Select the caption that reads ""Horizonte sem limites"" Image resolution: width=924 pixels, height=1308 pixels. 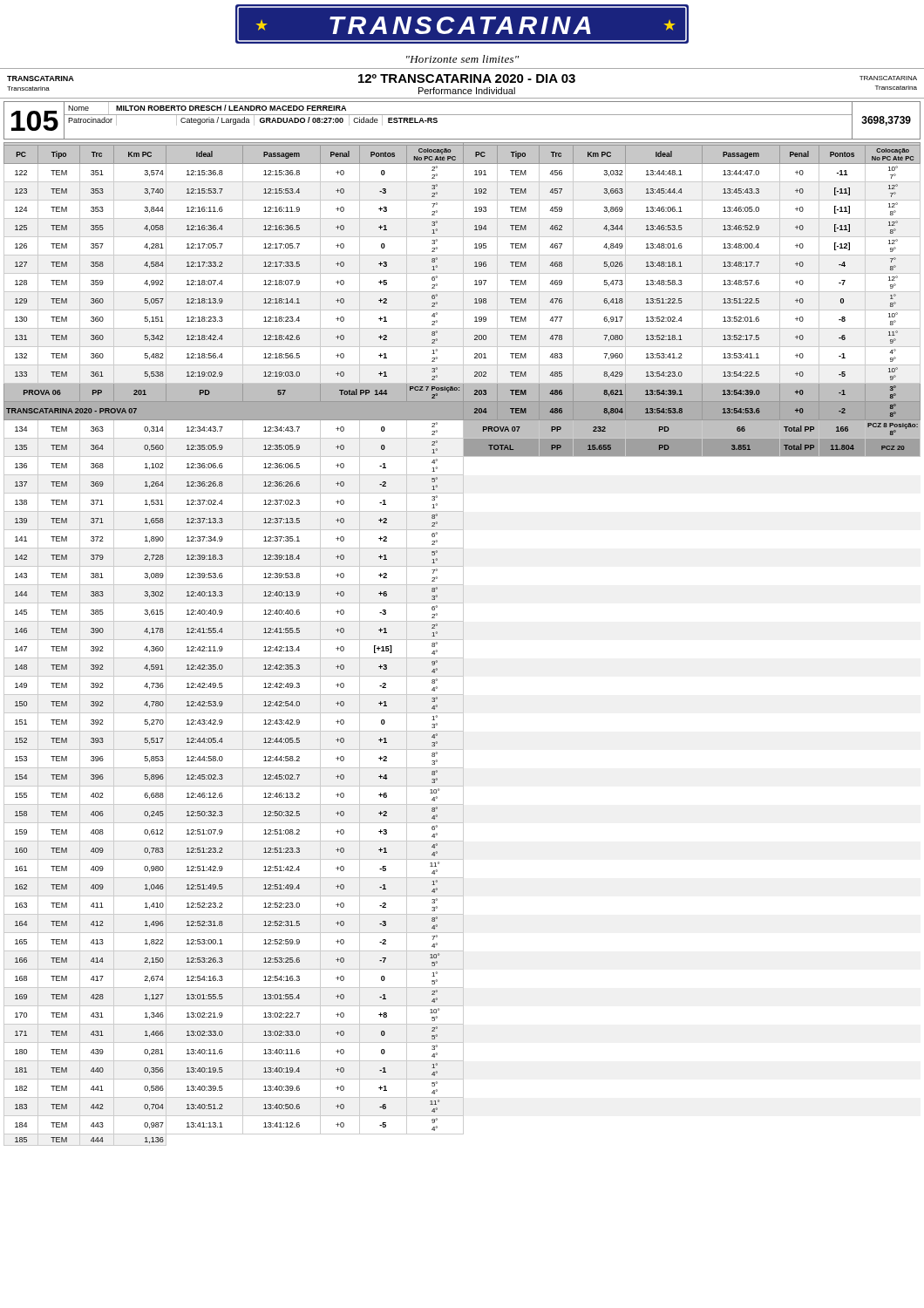pyautogui.click(x=462, y=59)
